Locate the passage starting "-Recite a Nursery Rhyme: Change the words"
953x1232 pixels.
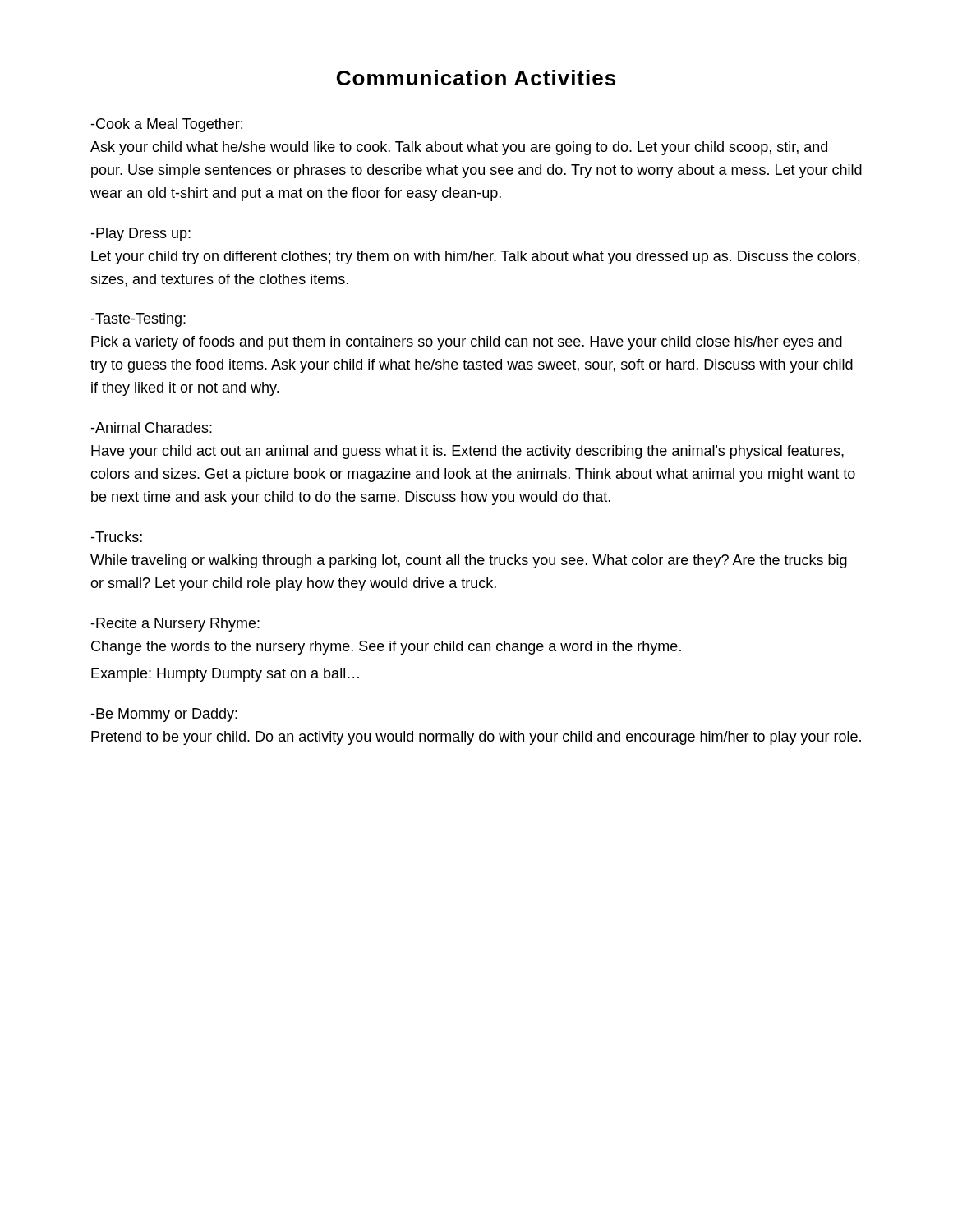pyautogui.click(x=476, y=650)
